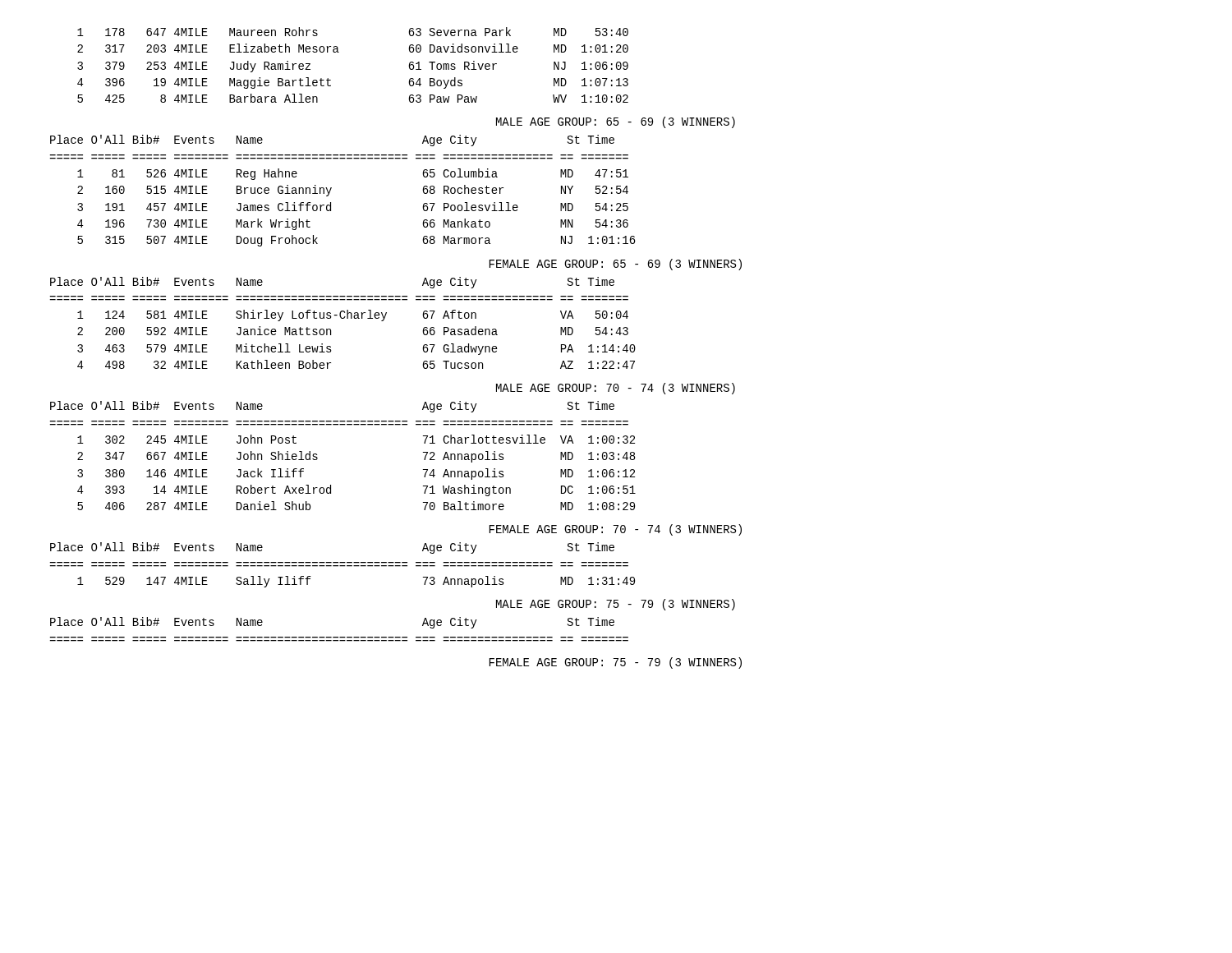Point to the text starting "MALE AGE GROUP: 65 - 69 (3"
This screenshot has height=953, width=1232.
pos(616,123)
